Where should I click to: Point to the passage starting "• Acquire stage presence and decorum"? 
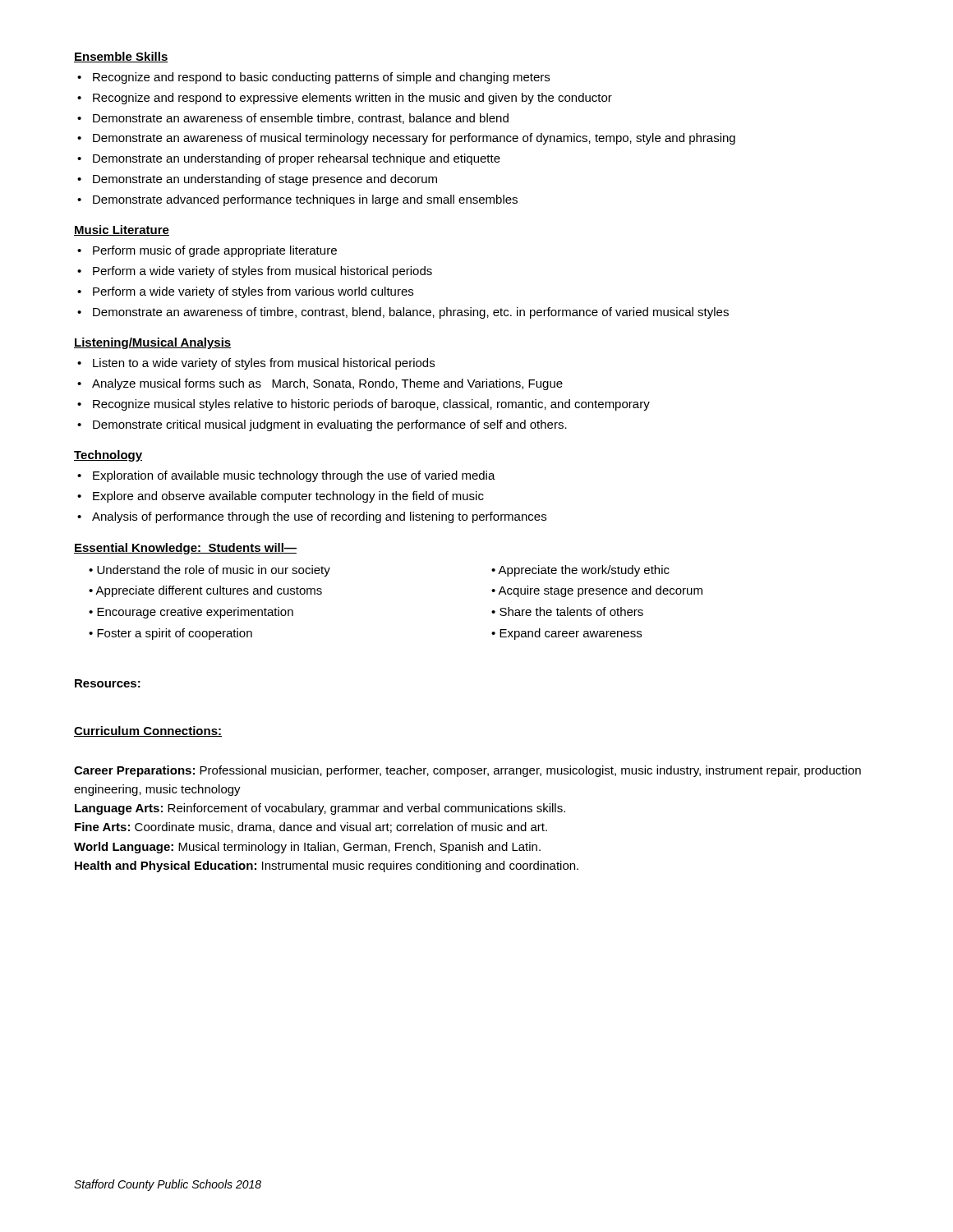[x=597, y=590]
